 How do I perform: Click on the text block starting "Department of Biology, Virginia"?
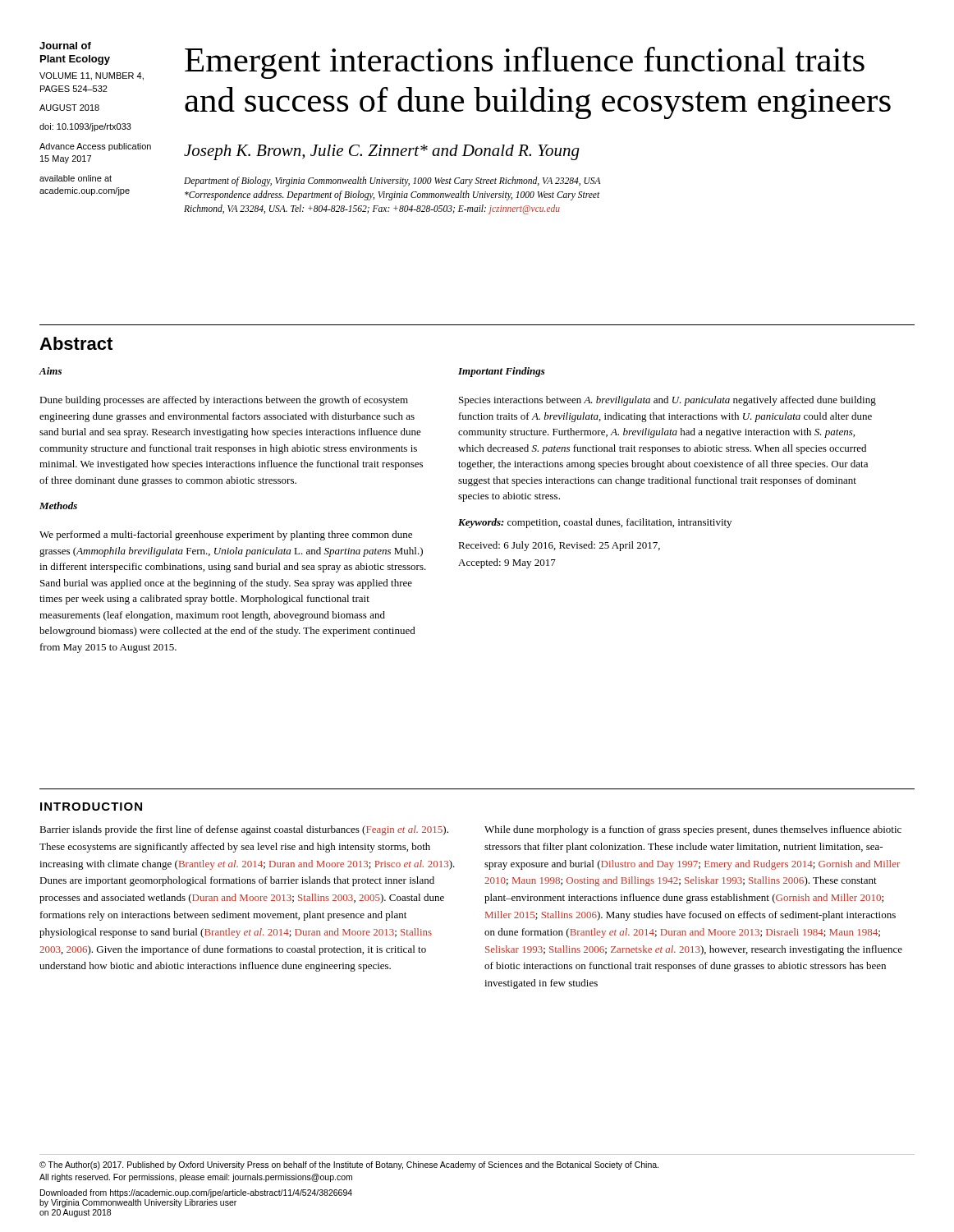(392, 195)
